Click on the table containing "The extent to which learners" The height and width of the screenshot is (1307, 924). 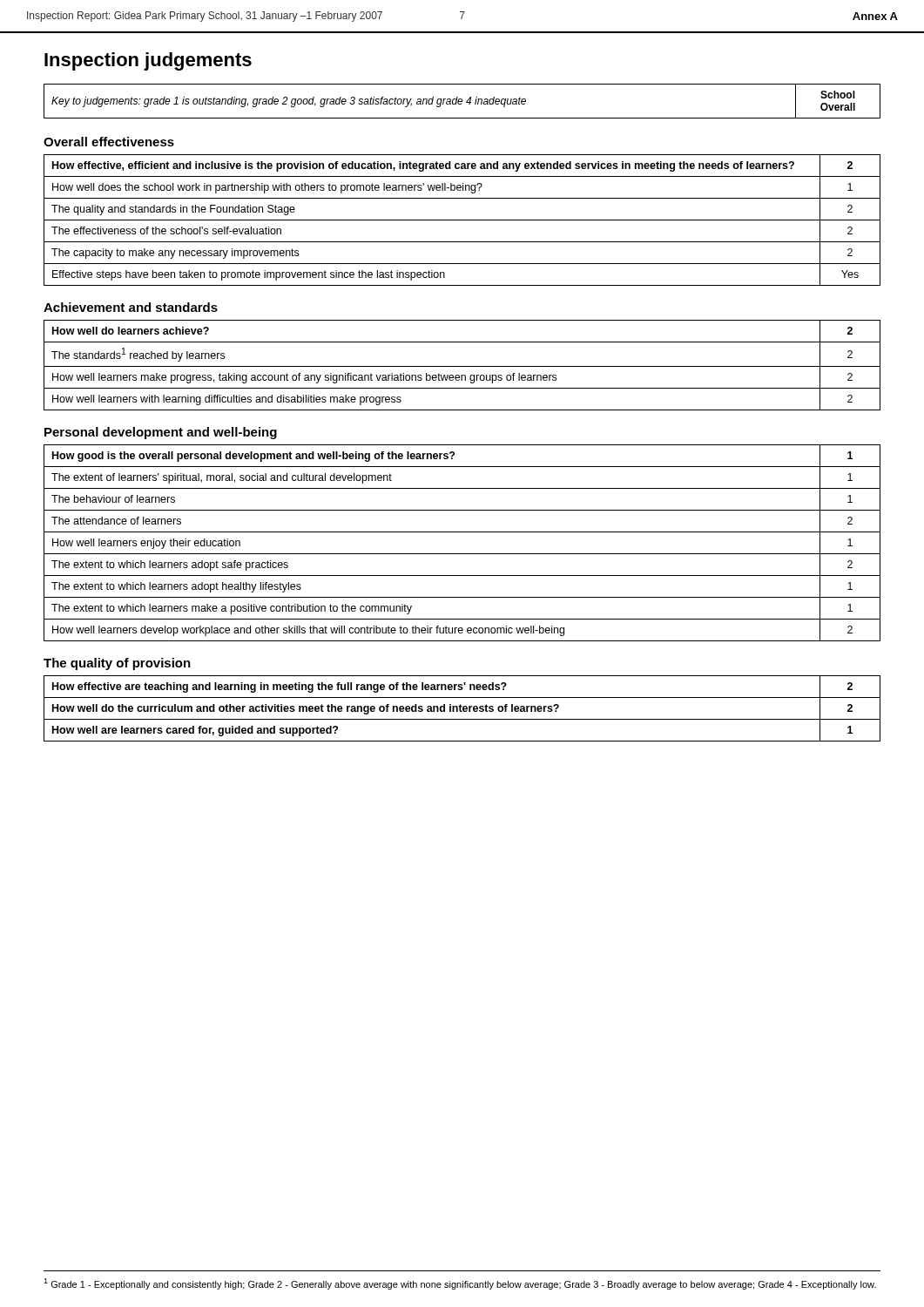pyautogui.click(x=462, y=543)
